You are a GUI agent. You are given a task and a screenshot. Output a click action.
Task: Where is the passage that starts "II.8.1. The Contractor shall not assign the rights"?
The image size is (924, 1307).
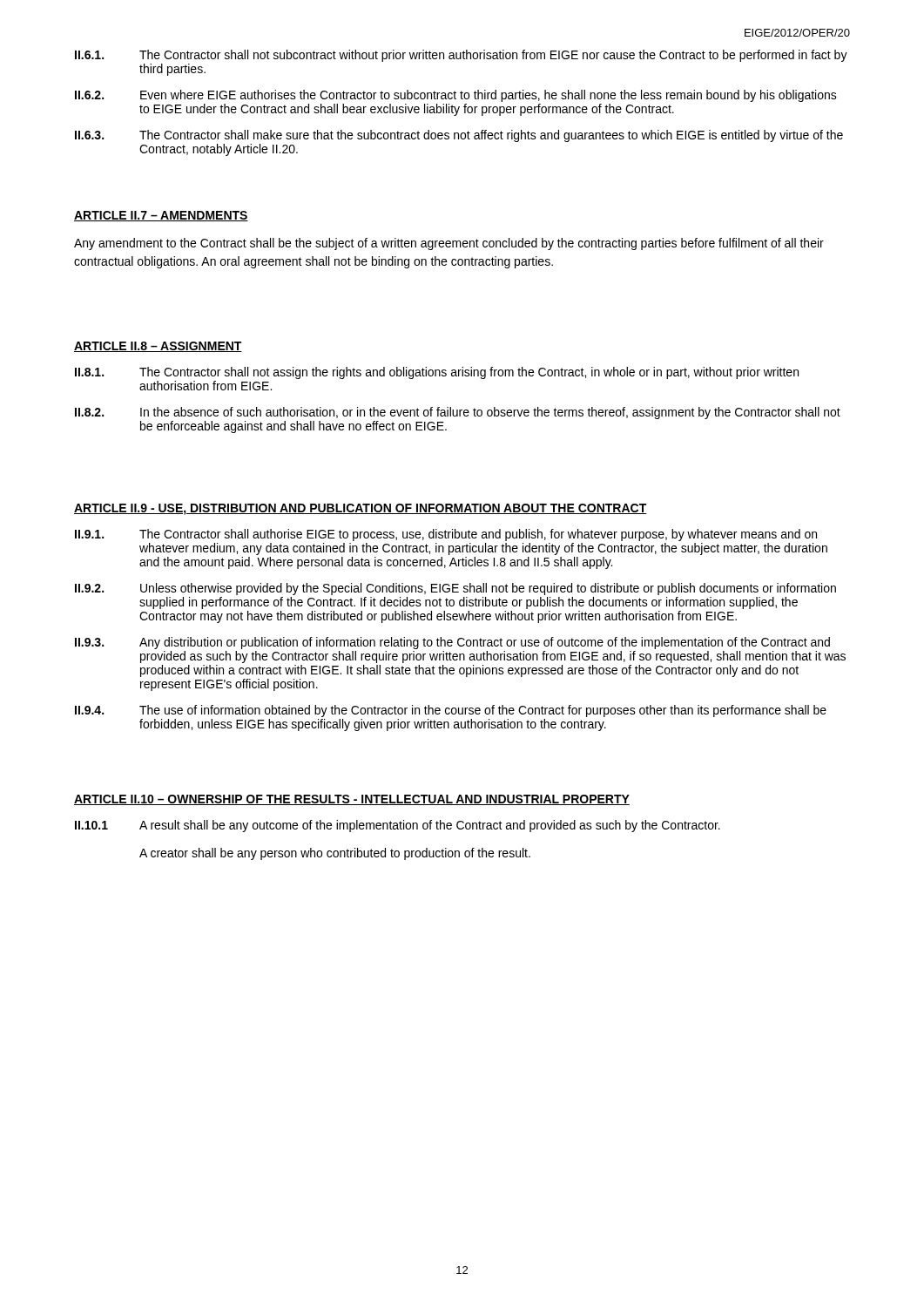click(462, 379)
